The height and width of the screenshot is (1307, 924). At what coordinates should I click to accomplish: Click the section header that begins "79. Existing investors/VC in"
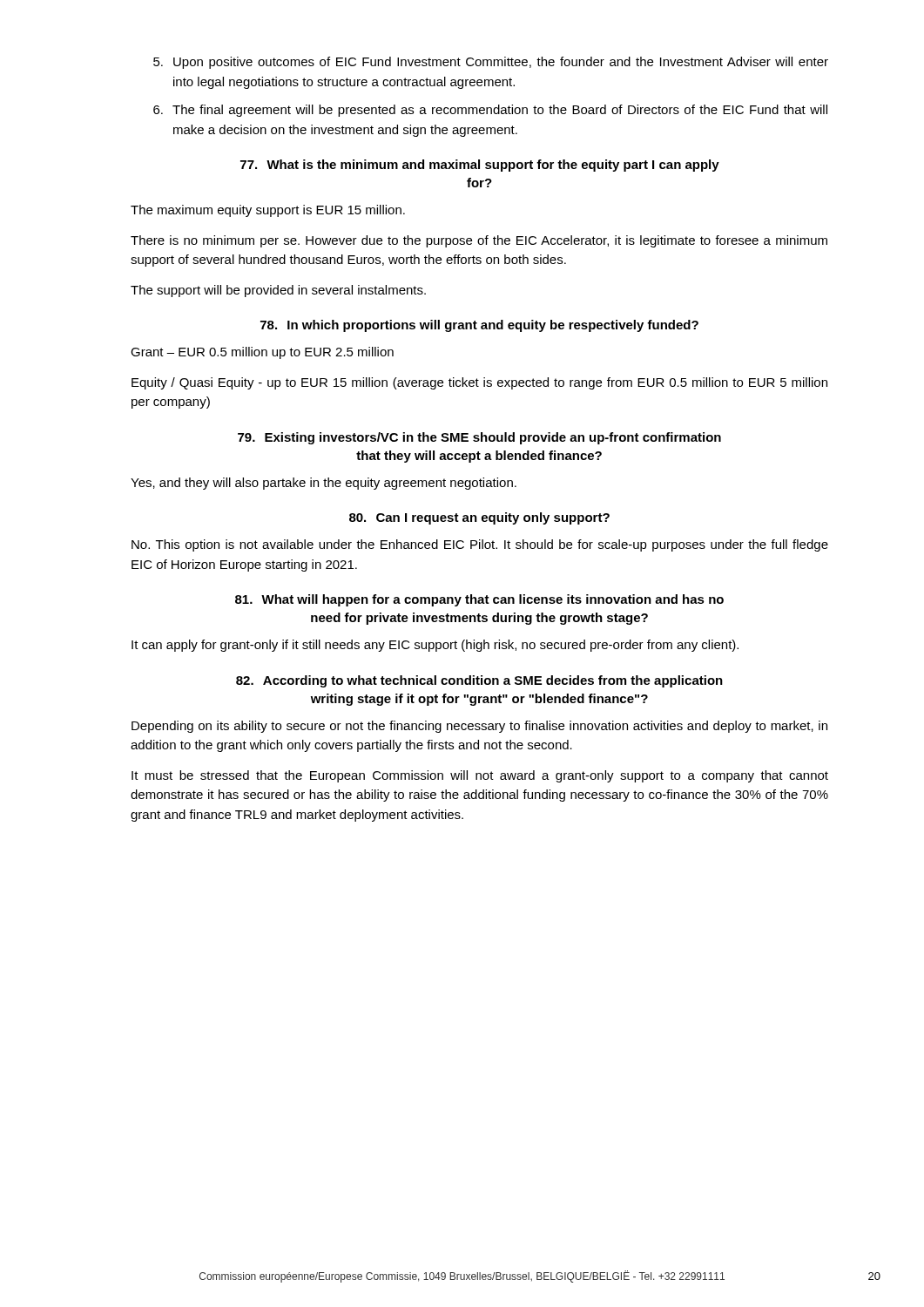click(x=479, y=446)
